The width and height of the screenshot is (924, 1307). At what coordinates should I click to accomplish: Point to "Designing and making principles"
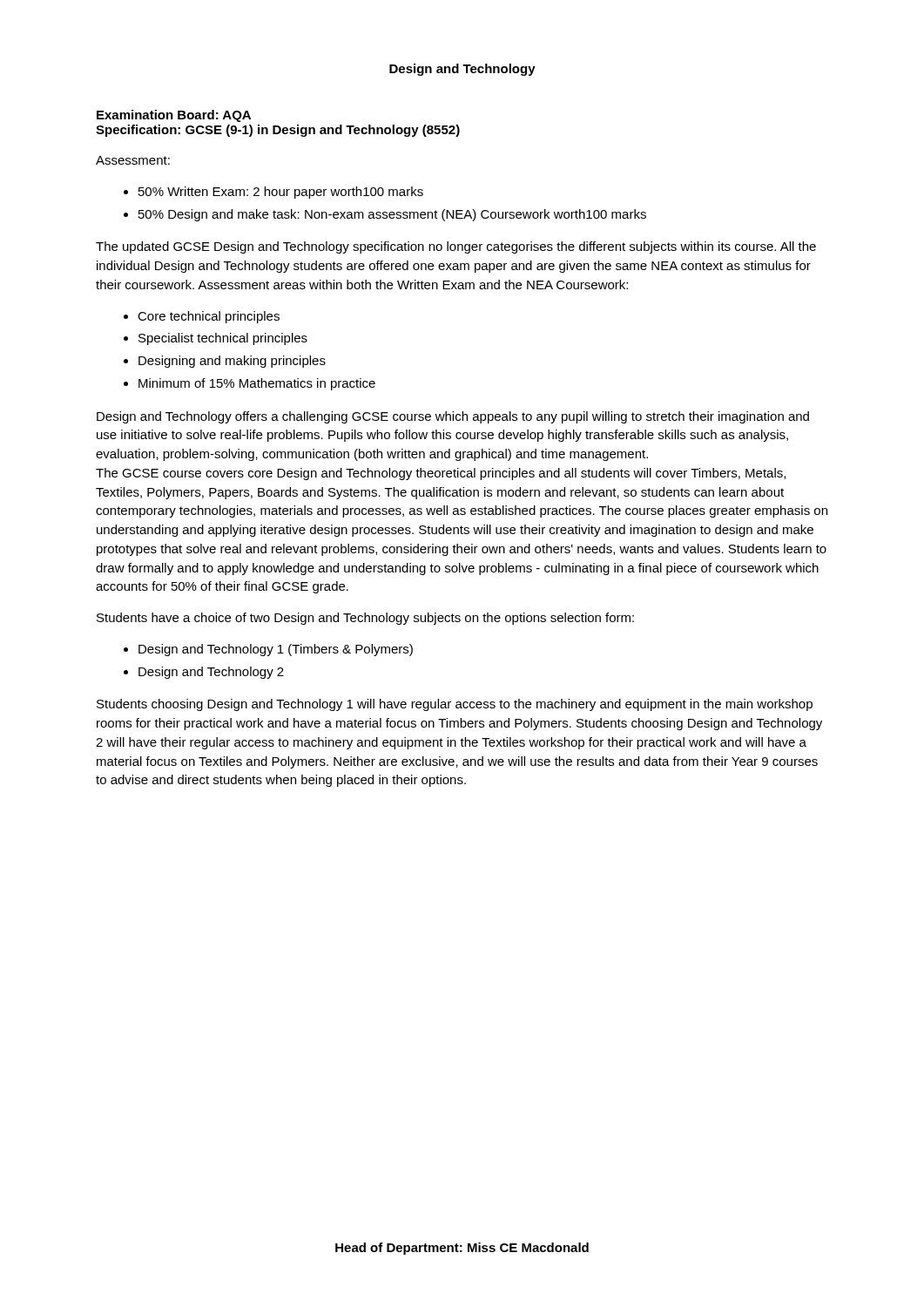point(232,360)
